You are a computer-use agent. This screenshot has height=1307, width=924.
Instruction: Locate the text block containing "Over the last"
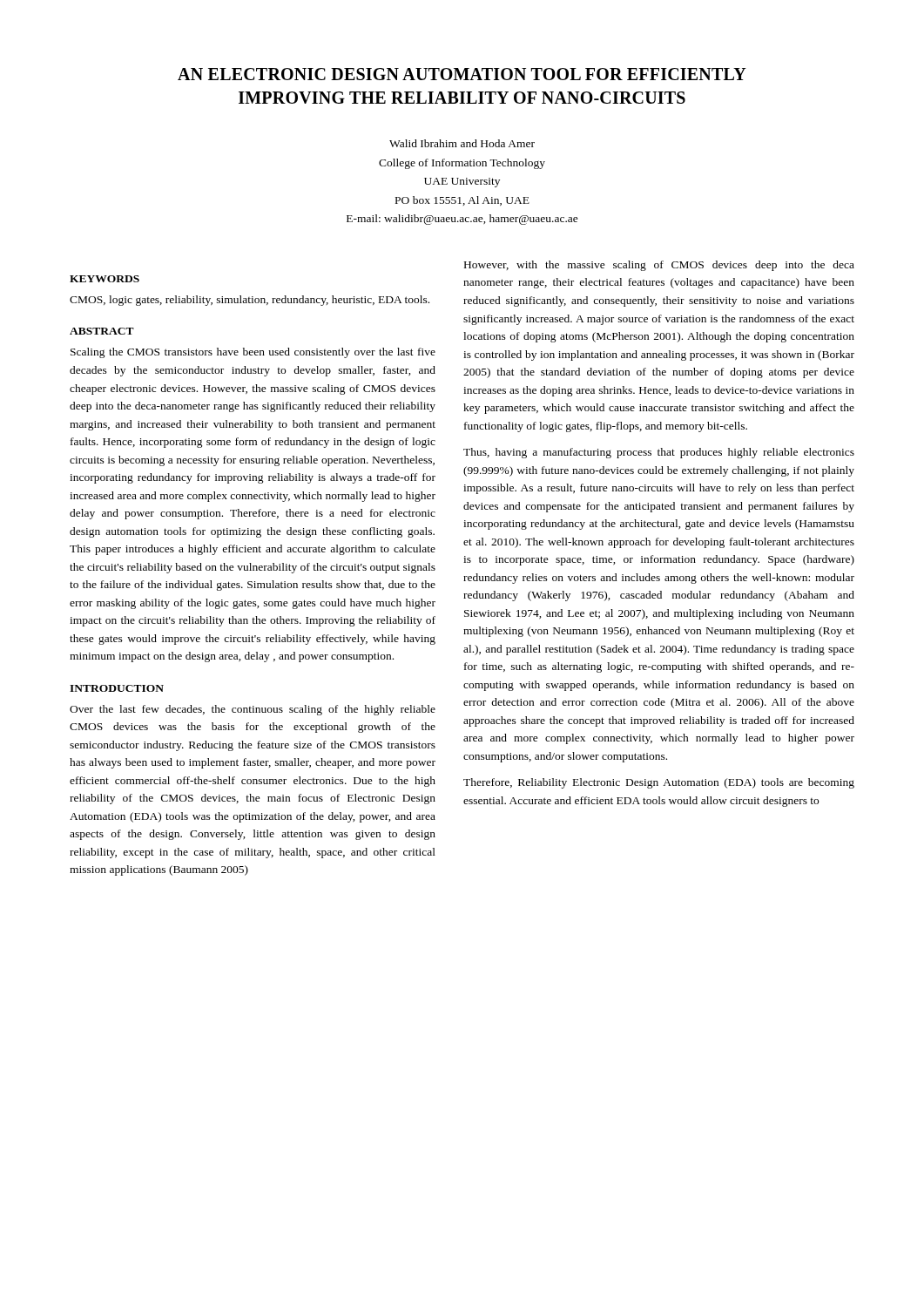click(x=253, y=789)
